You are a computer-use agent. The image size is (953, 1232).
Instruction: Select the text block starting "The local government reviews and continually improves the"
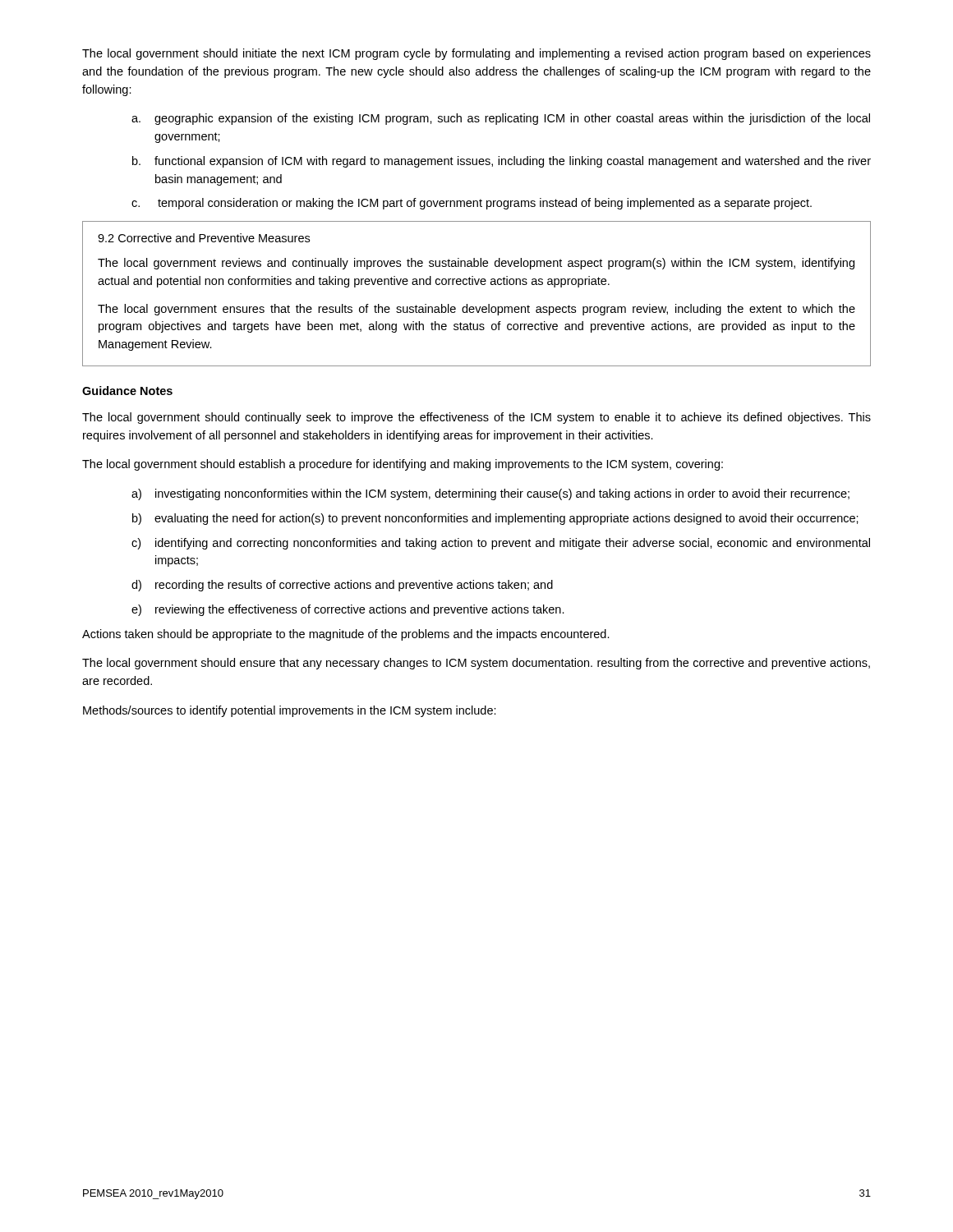476,272
